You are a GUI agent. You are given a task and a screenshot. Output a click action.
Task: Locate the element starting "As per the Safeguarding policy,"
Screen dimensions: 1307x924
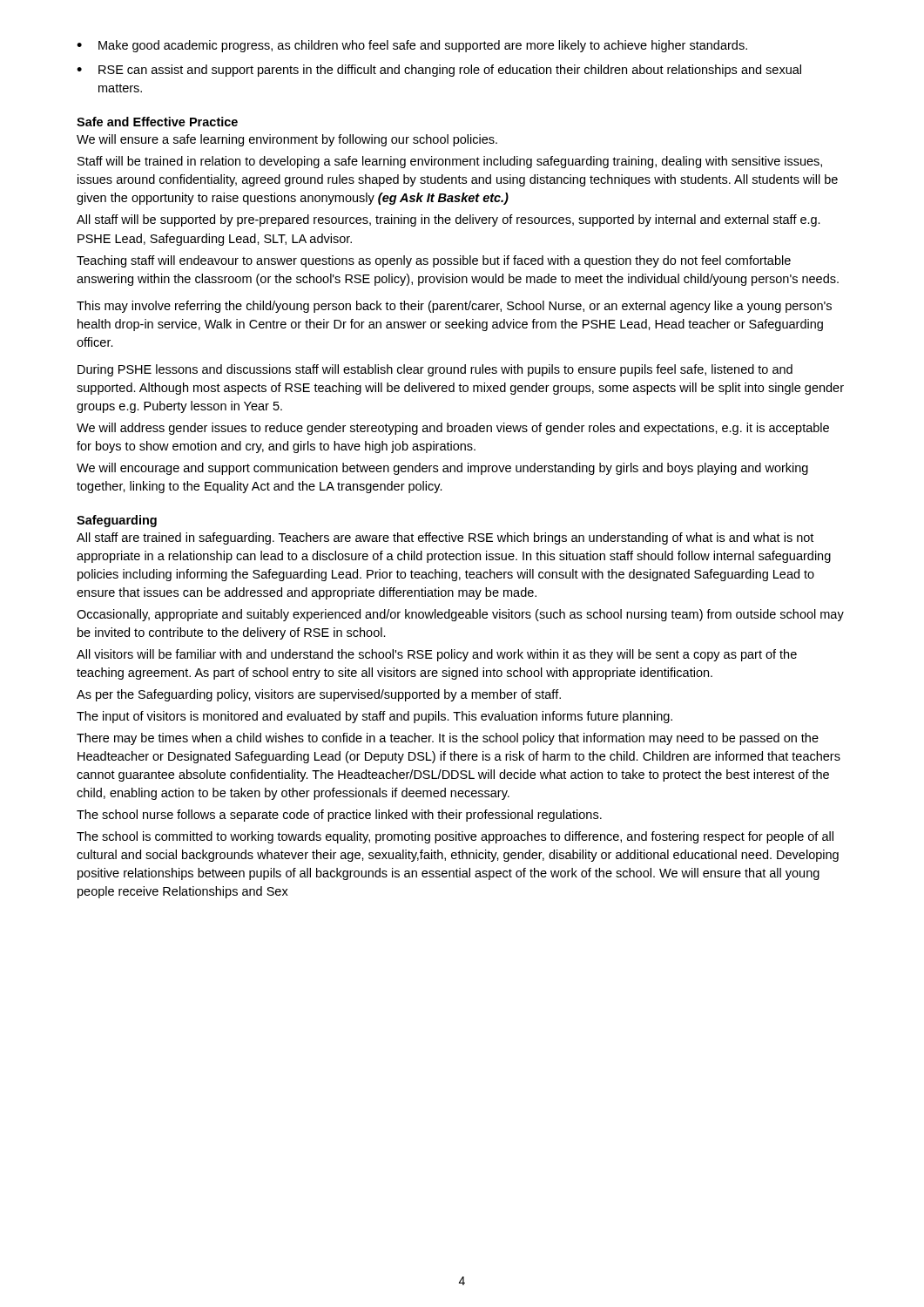[319, 694]
